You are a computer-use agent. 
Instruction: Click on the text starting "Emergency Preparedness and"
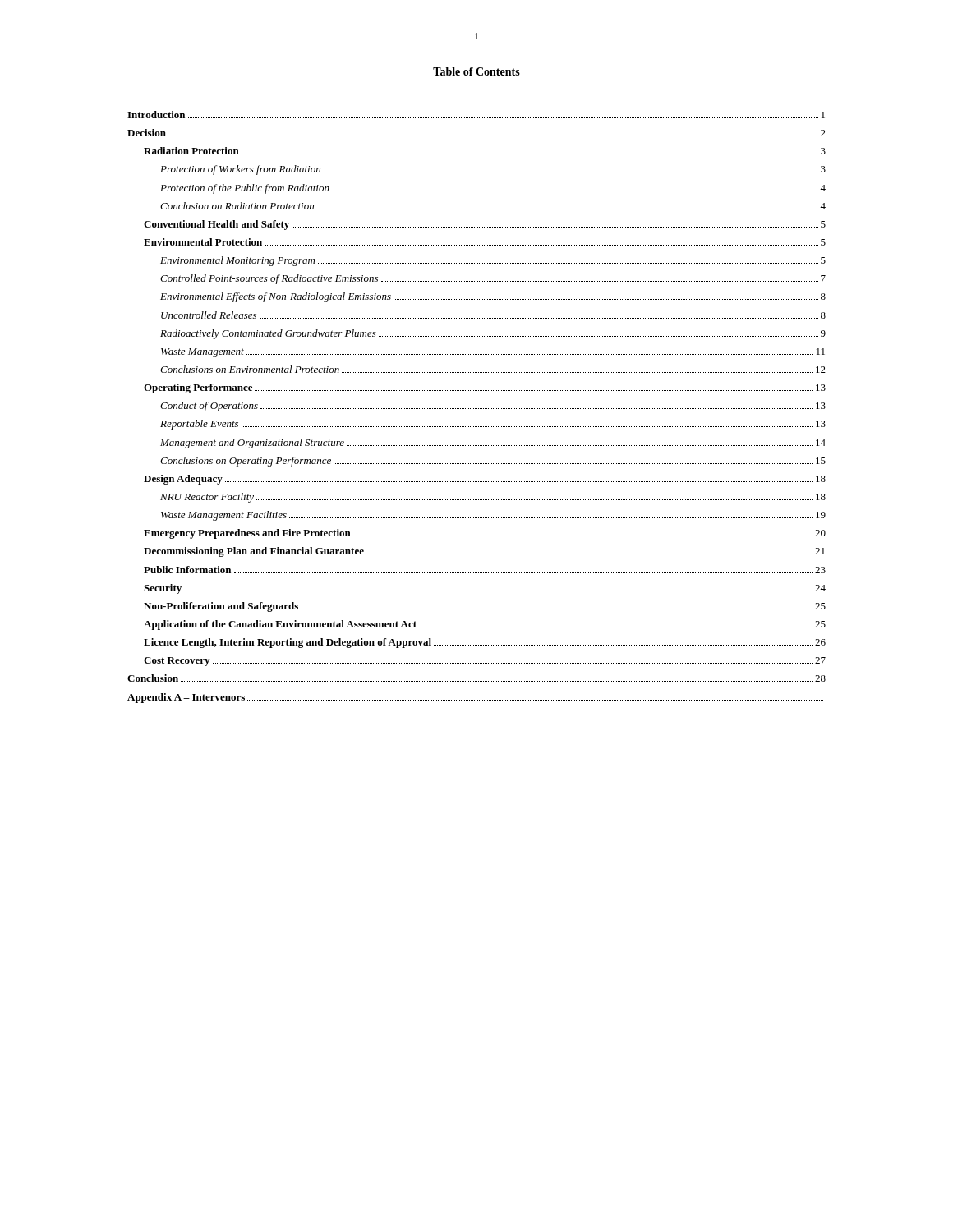pos(485,533)
